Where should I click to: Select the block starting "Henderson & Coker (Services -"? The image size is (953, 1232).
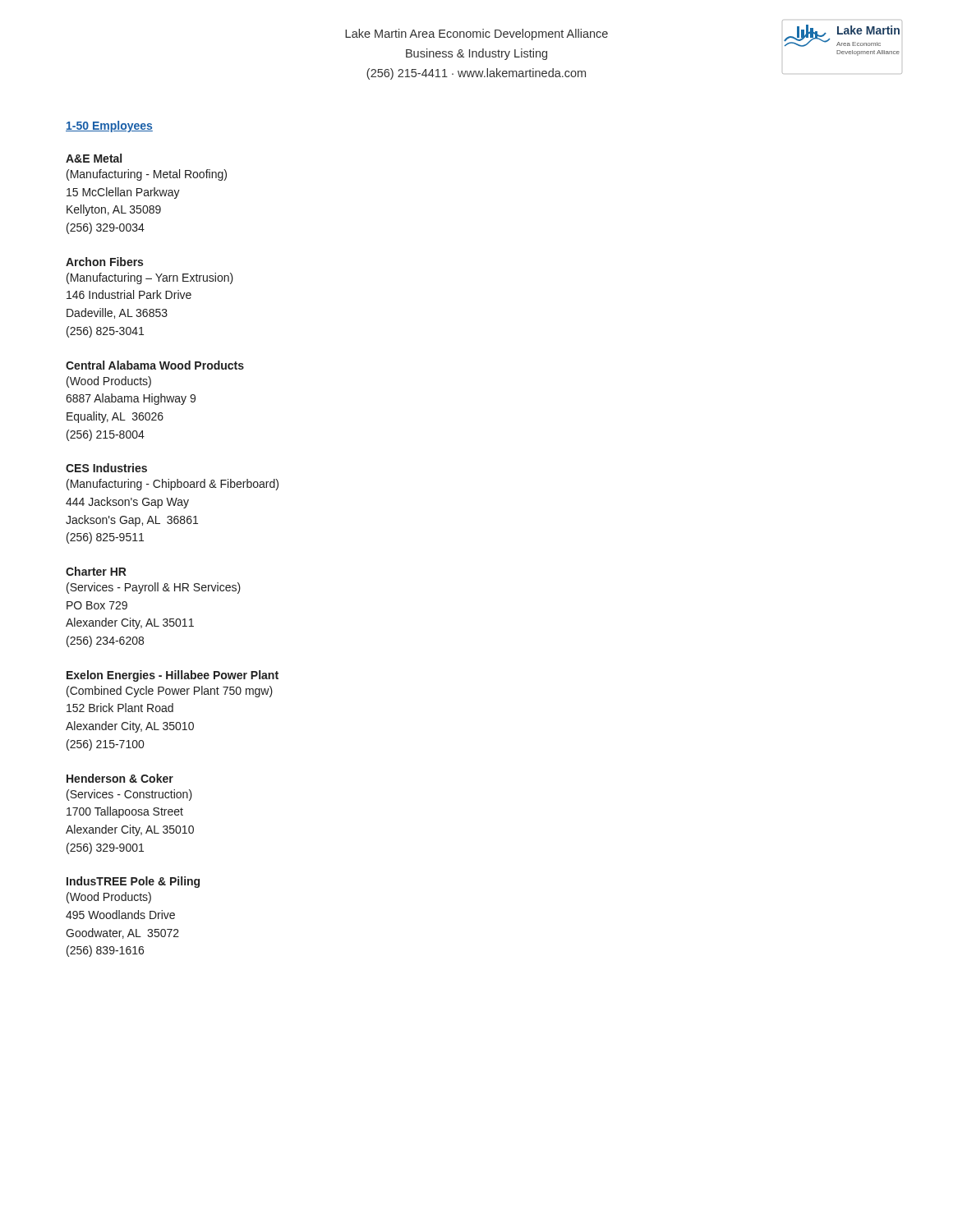click(x=120, y=778)
